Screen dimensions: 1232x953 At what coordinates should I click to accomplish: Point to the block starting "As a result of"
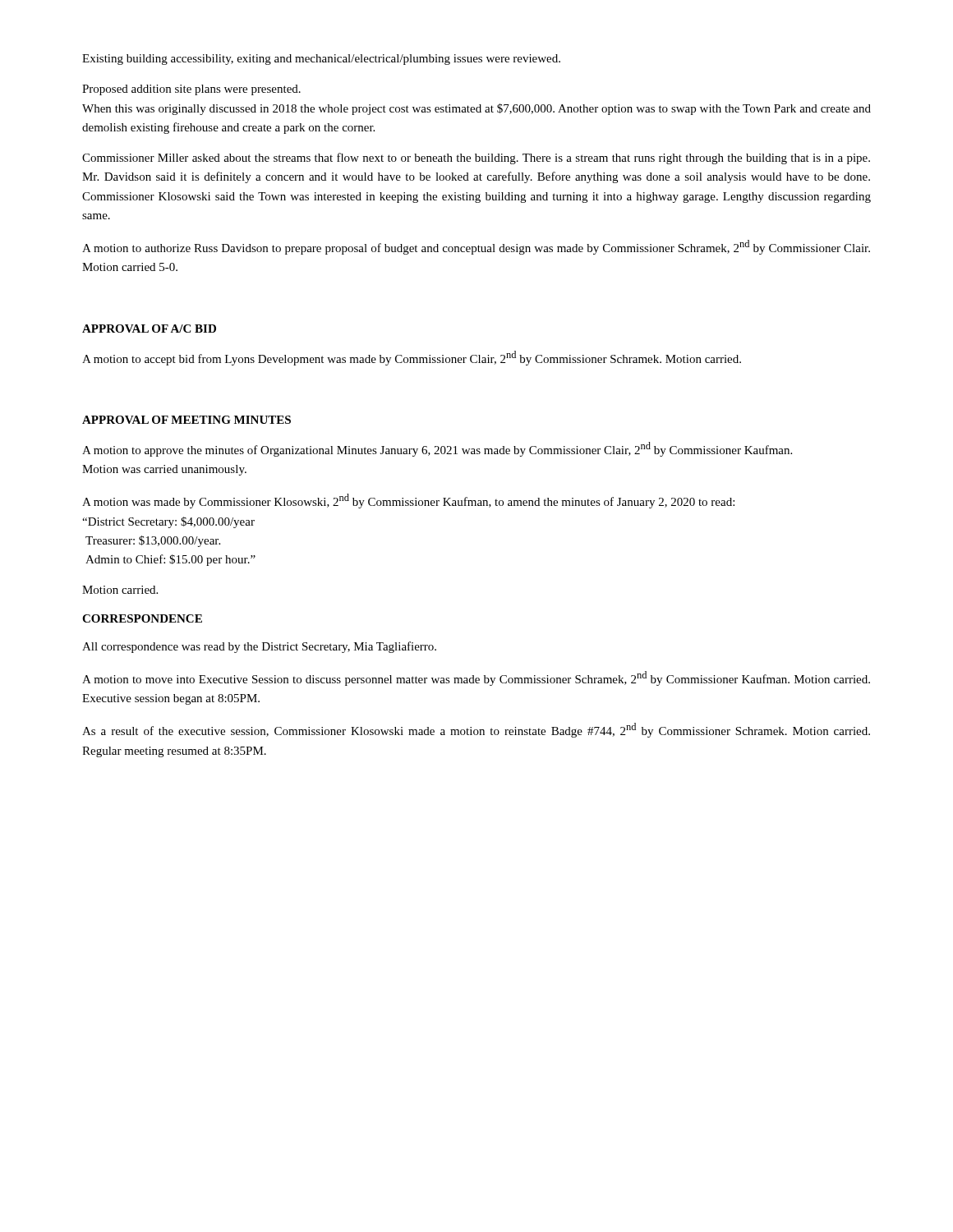(x=476, y=740)
